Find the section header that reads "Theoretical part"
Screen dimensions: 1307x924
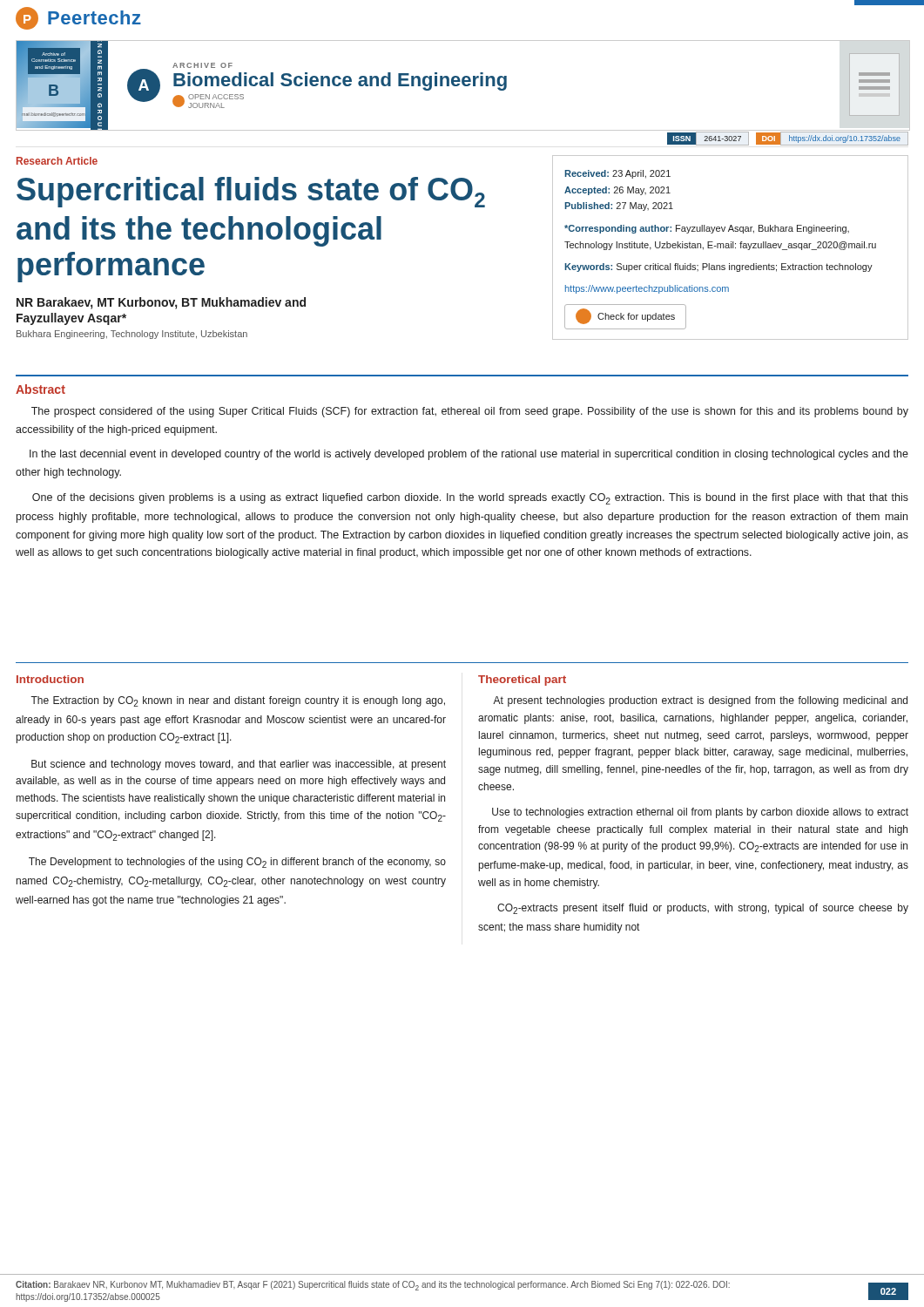pos(522,679)
